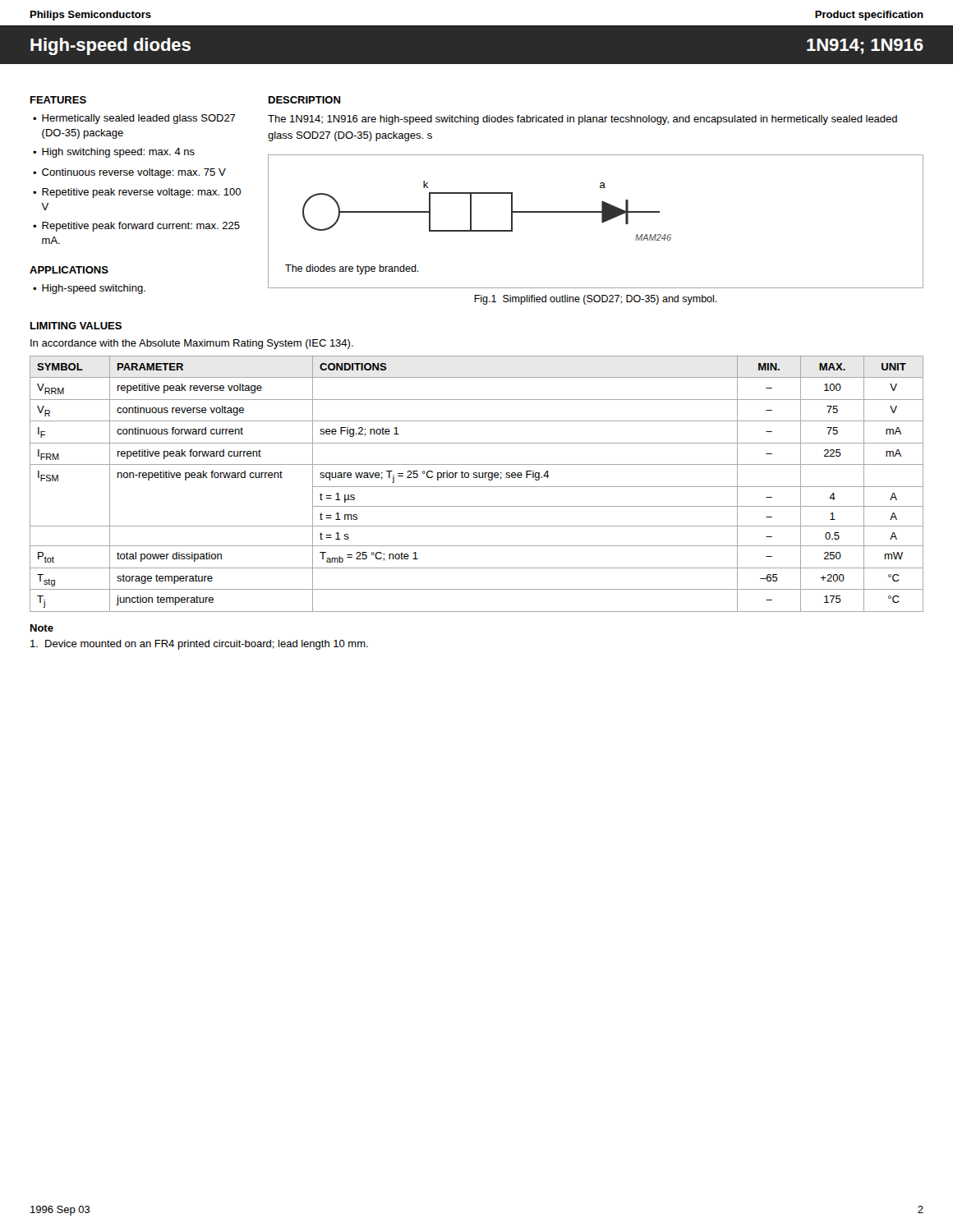Click on the list item containing "• Hermetically sealed leaded glass"
This screenshot has height=1232, width=953.
pyautogui.click(x=138, y=126)
